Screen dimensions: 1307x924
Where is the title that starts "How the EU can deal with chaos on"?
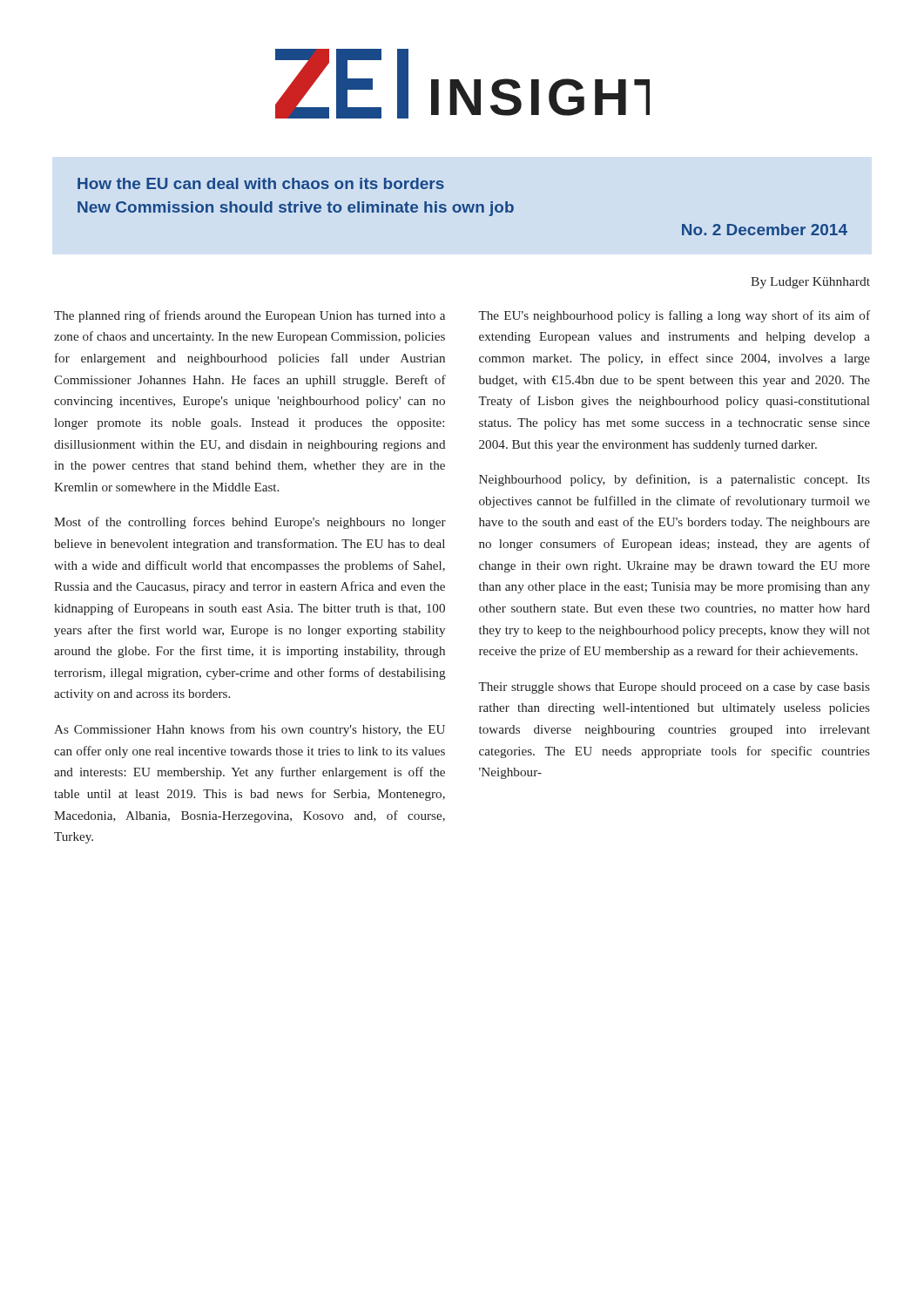[462, 207]
